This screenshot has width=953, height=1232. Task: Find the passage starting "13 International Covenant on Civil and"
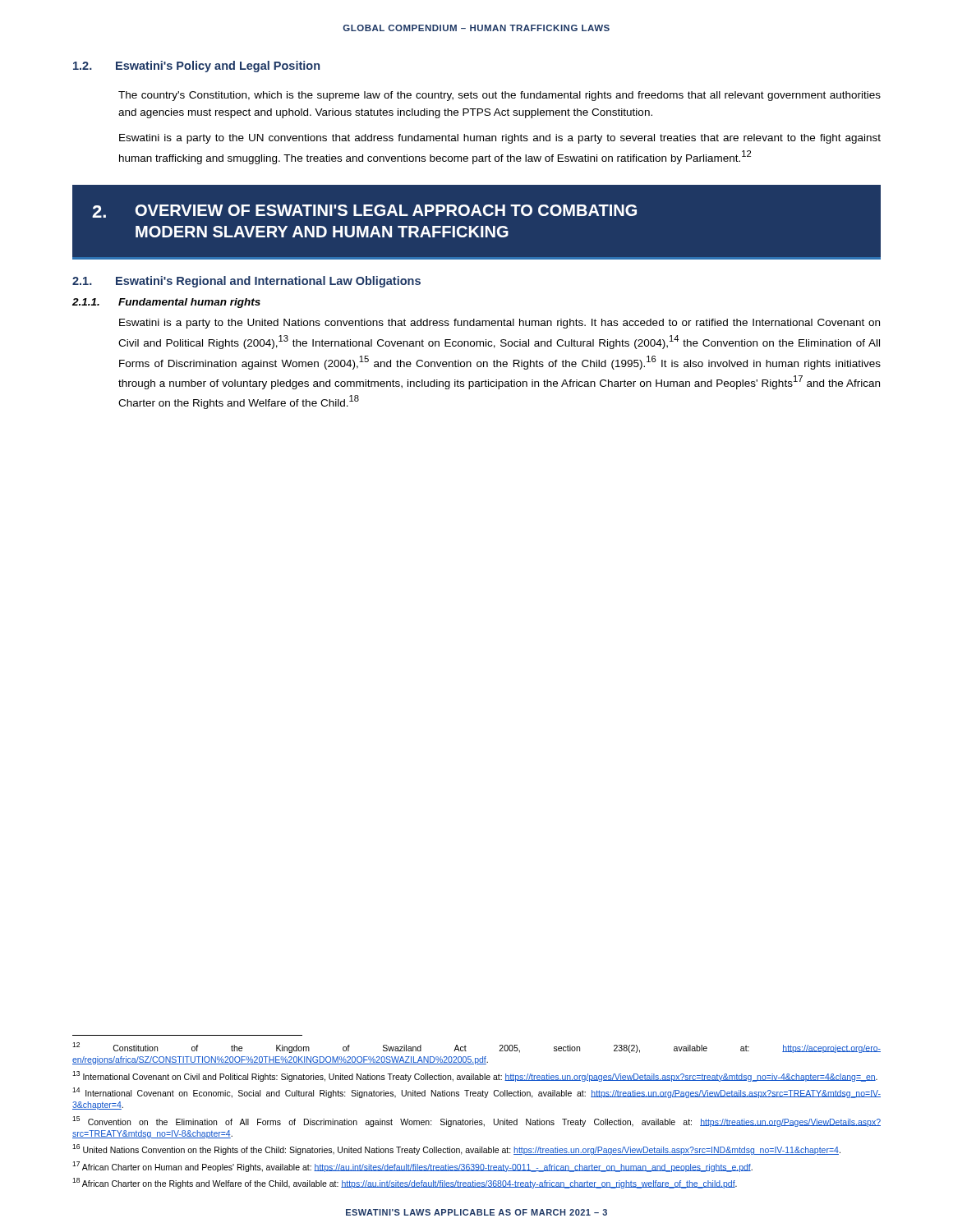pyautogui.click(x=475, y=1075)
